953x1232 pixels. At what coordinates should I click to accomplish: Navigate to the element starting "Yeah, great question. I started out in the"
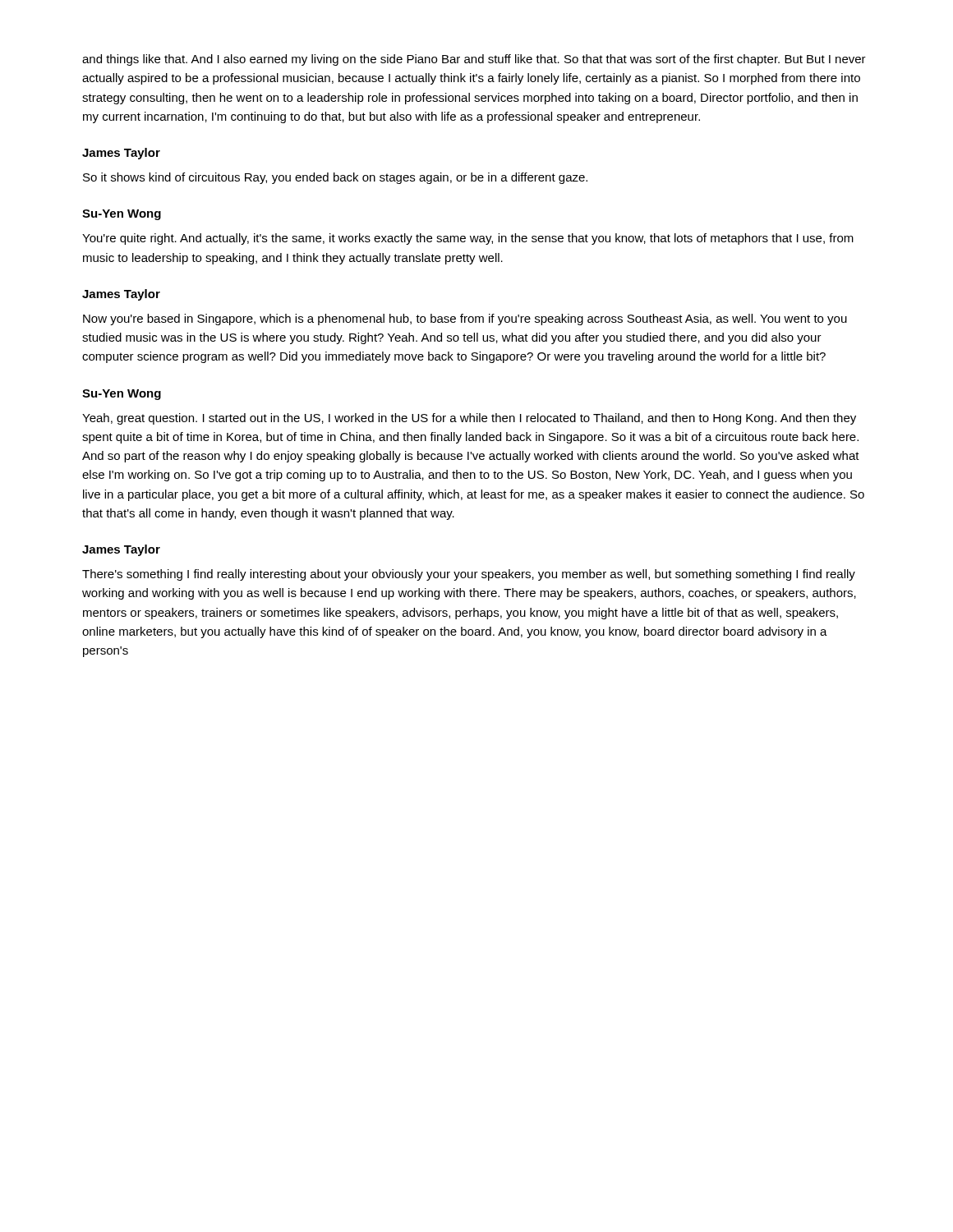click(x=476, y=465)
